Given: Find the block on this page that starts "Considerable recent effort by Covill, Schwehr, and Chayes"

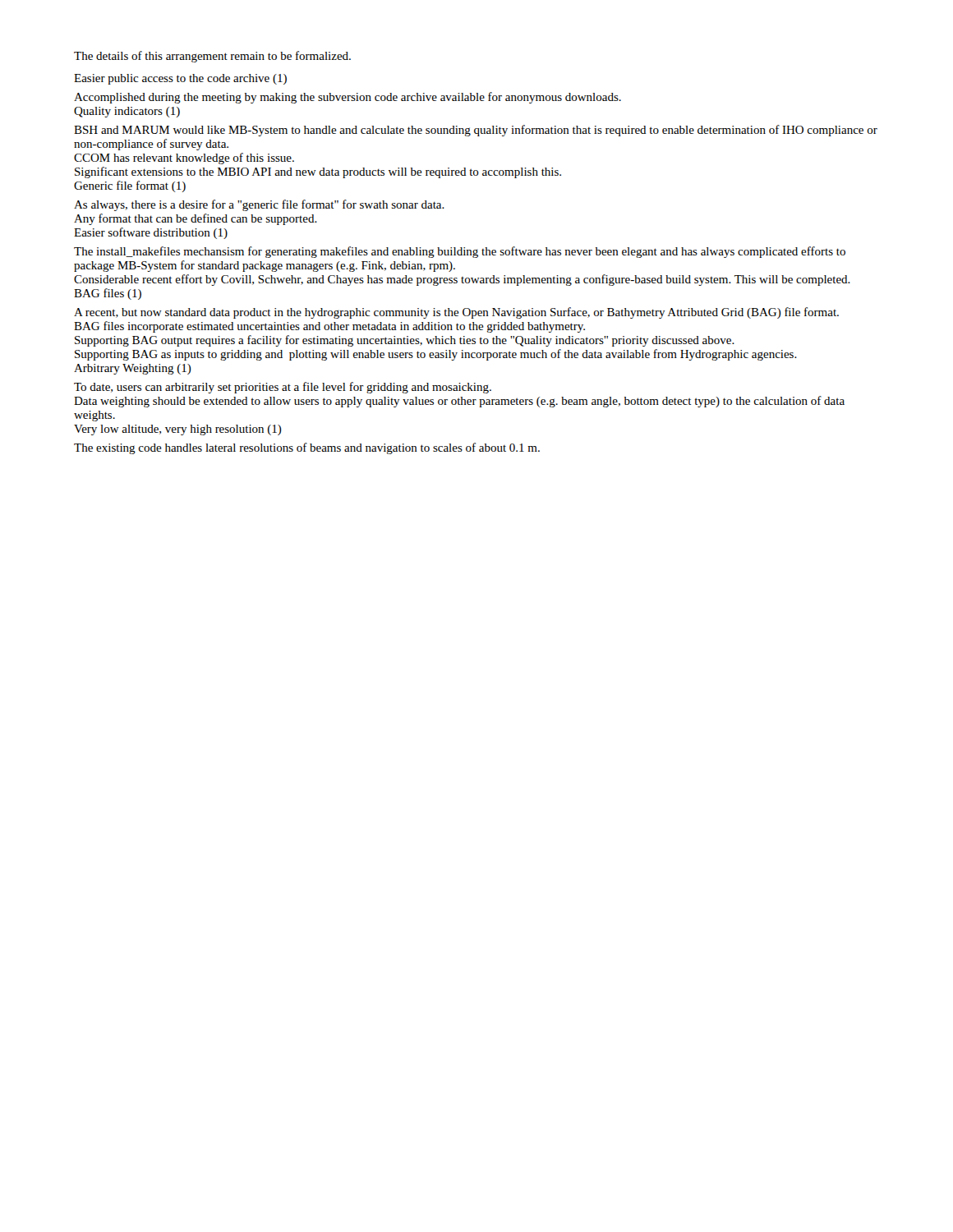Looking at the screenshot, I should [x=476, y=280].
